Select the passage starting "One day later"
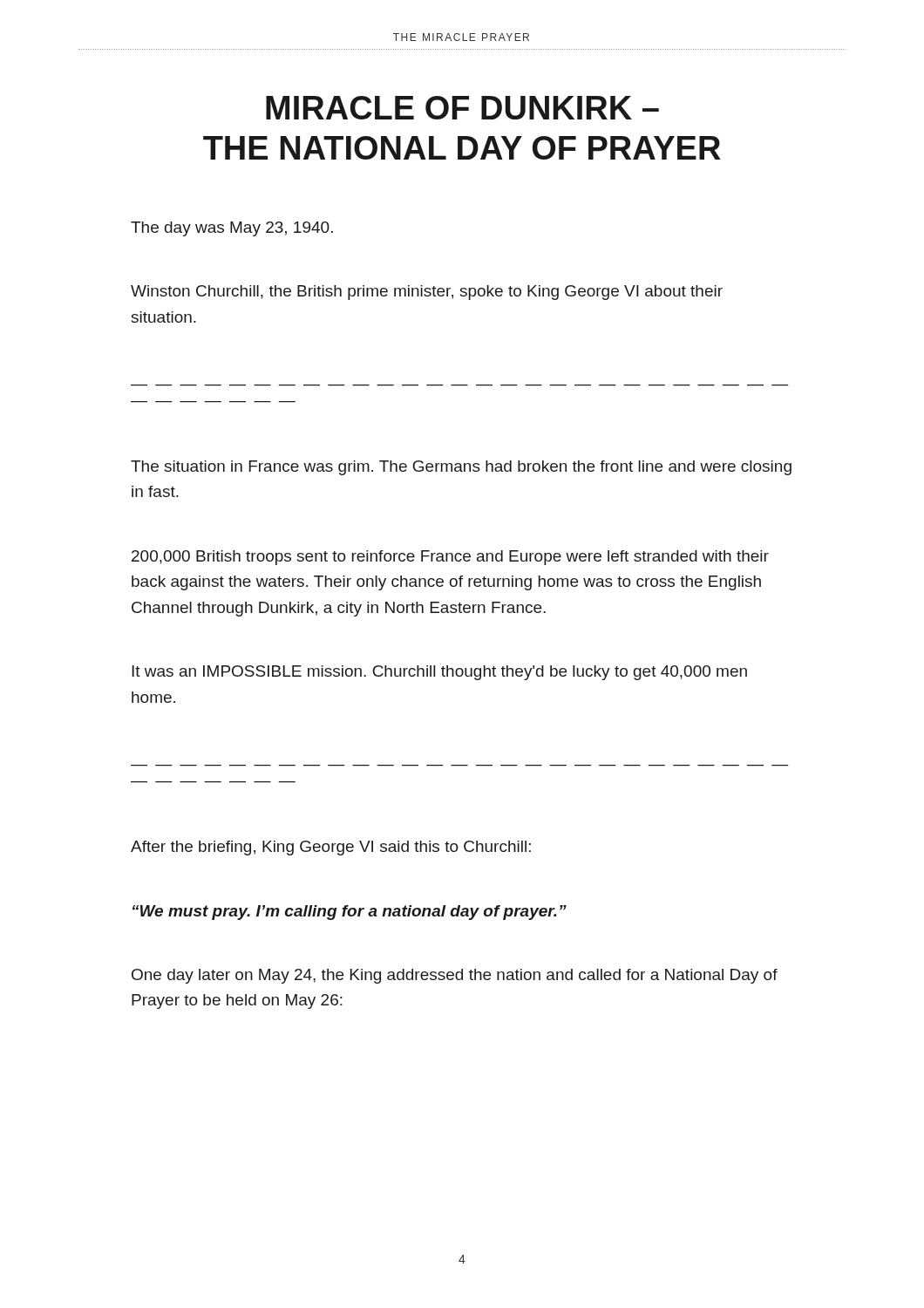The height and width of the screenshot is (1308, 924). tap(462, 987)
